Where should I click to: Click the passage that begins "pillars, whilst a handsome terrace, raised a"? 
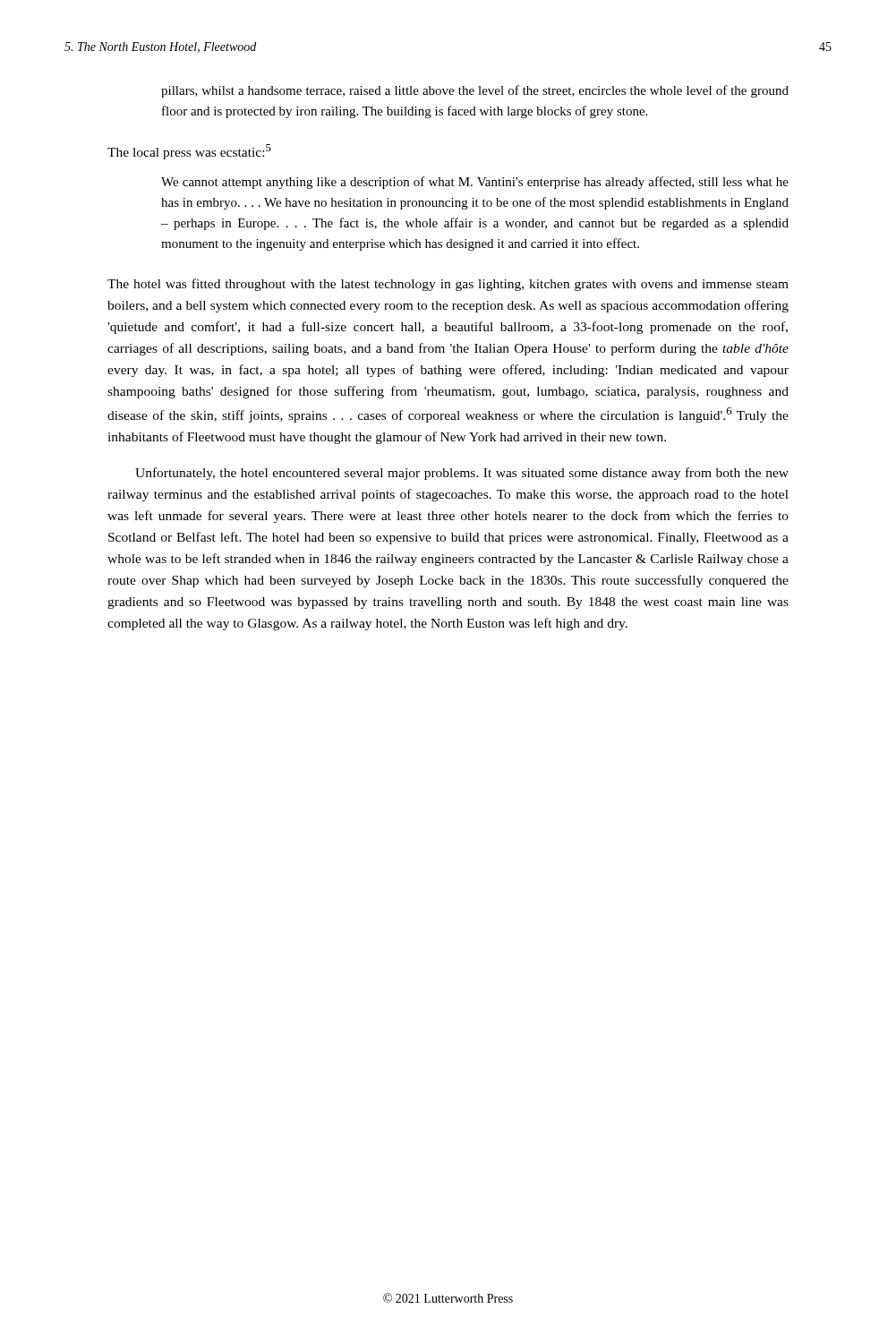point(475,101)
